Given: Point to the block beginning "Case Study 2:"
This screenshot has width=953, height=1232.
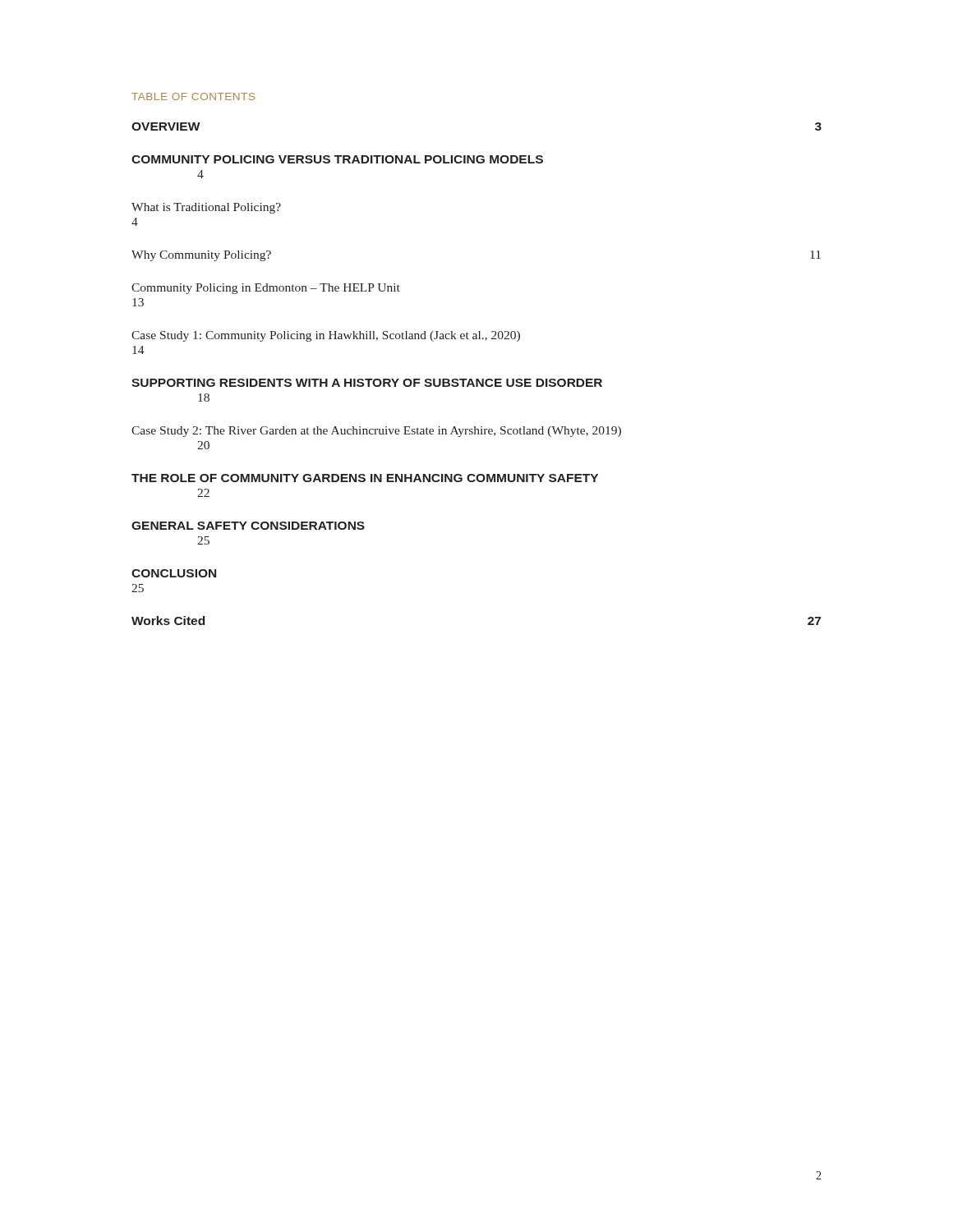Looking at the screenshot, I should click(x=476, y=438).
